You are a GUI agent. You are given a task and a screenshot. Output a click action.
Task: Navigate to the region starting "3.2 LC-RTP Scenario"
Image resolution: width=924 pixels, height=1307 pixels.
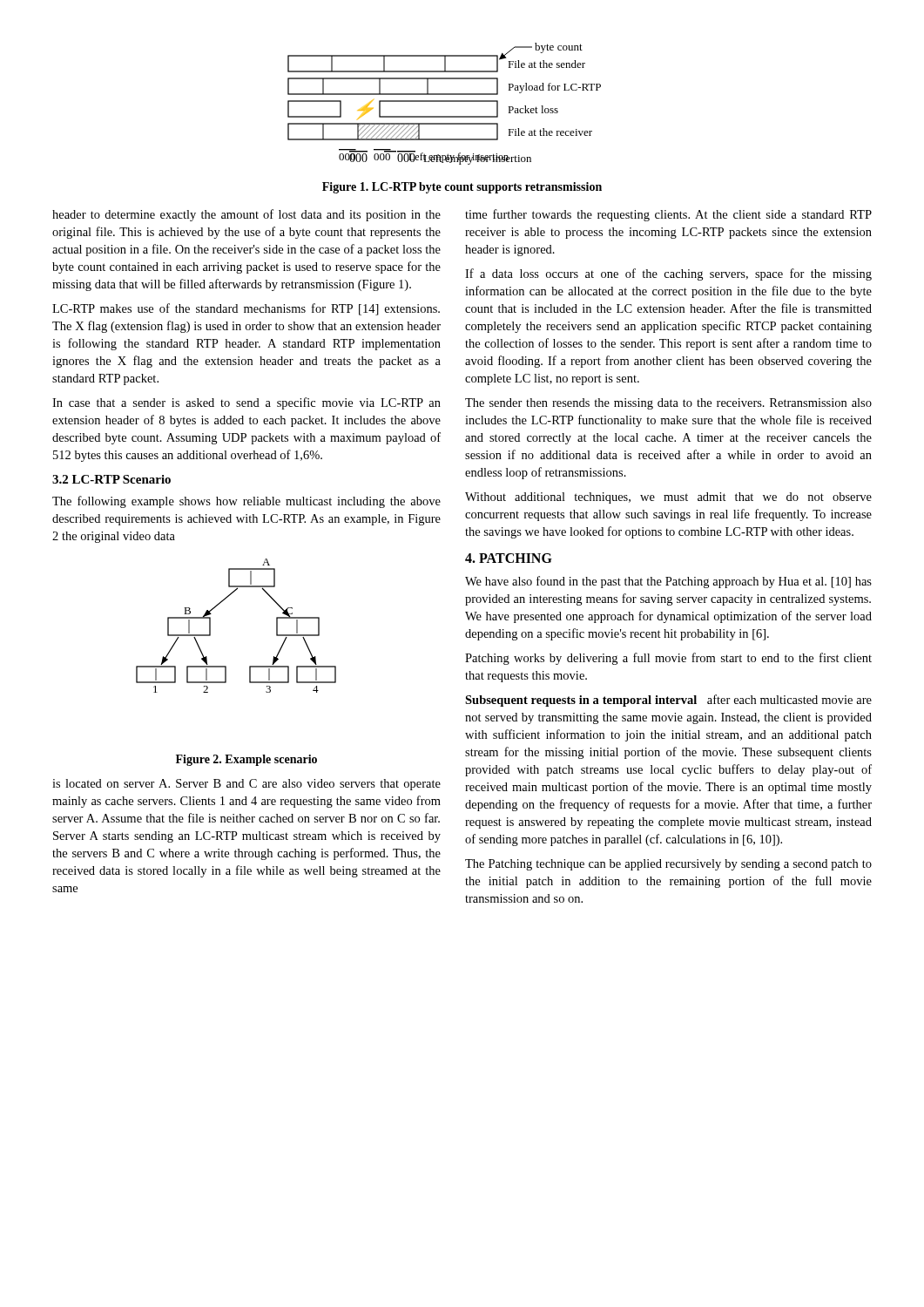click(x=112, y=479)
